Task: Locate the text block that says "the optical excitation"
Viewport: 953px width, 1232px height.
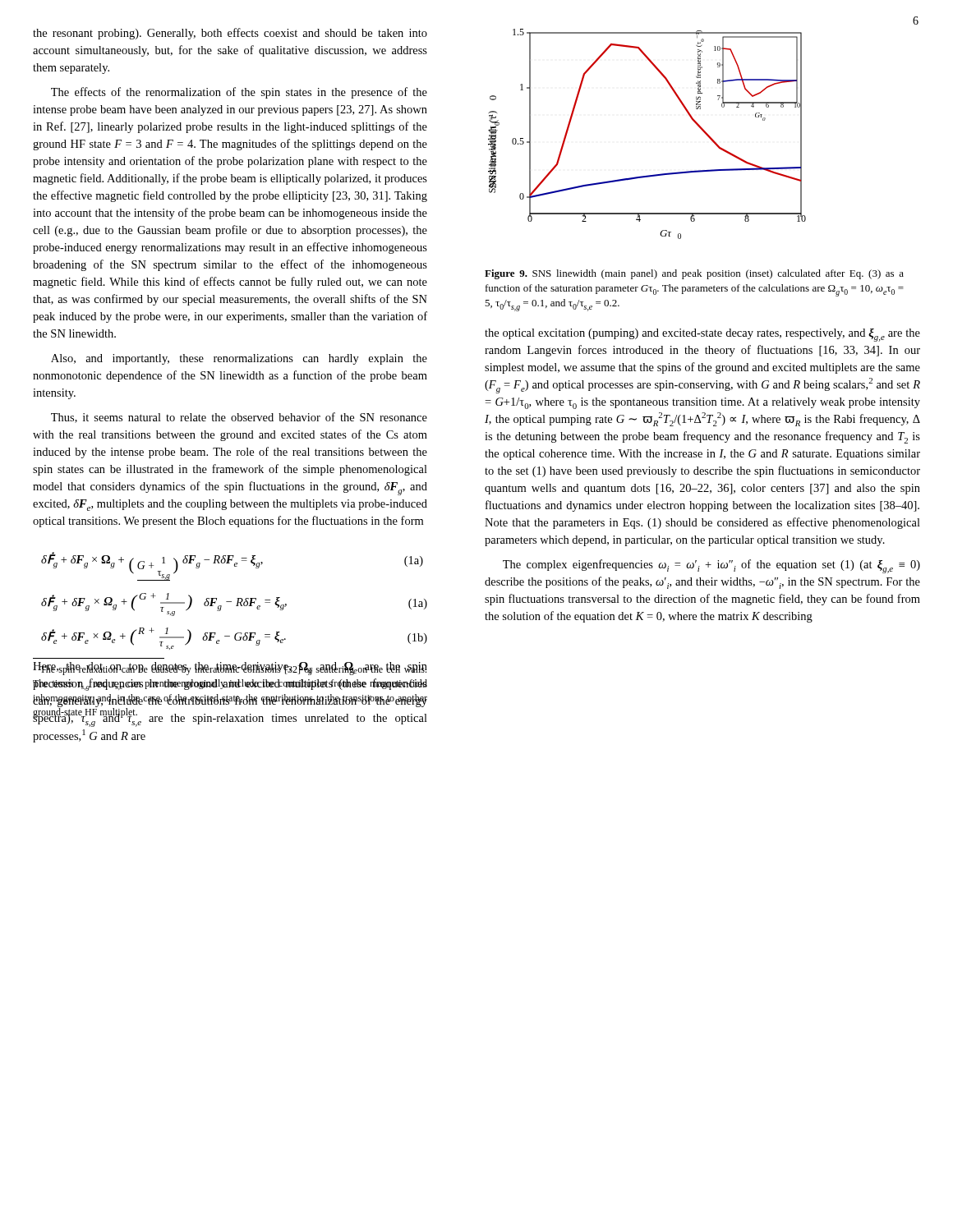Action: tap(702, 436)
